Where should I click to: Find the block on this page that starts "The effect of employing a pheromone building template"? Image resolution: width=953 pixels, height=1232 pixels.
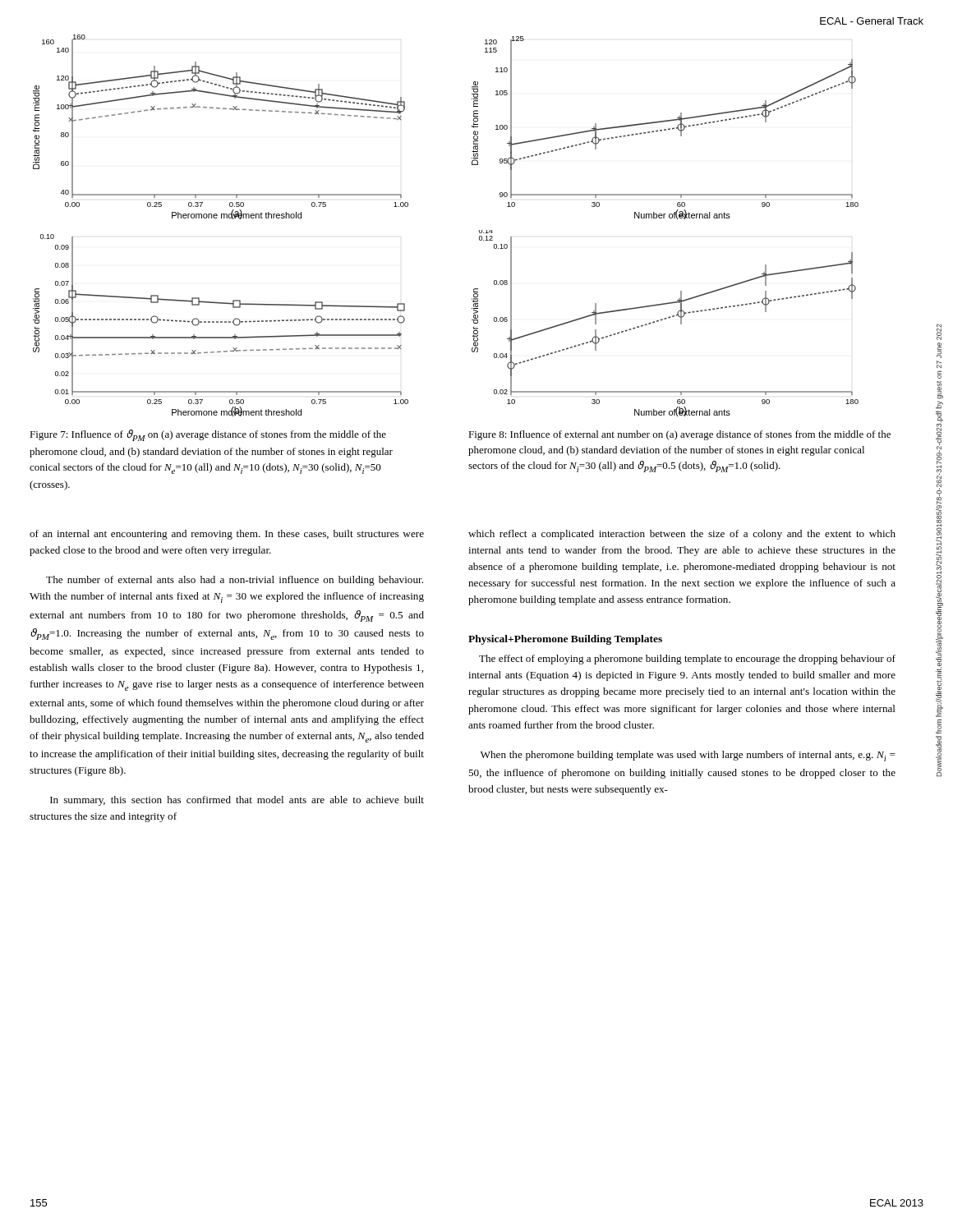tap(682, 691)
